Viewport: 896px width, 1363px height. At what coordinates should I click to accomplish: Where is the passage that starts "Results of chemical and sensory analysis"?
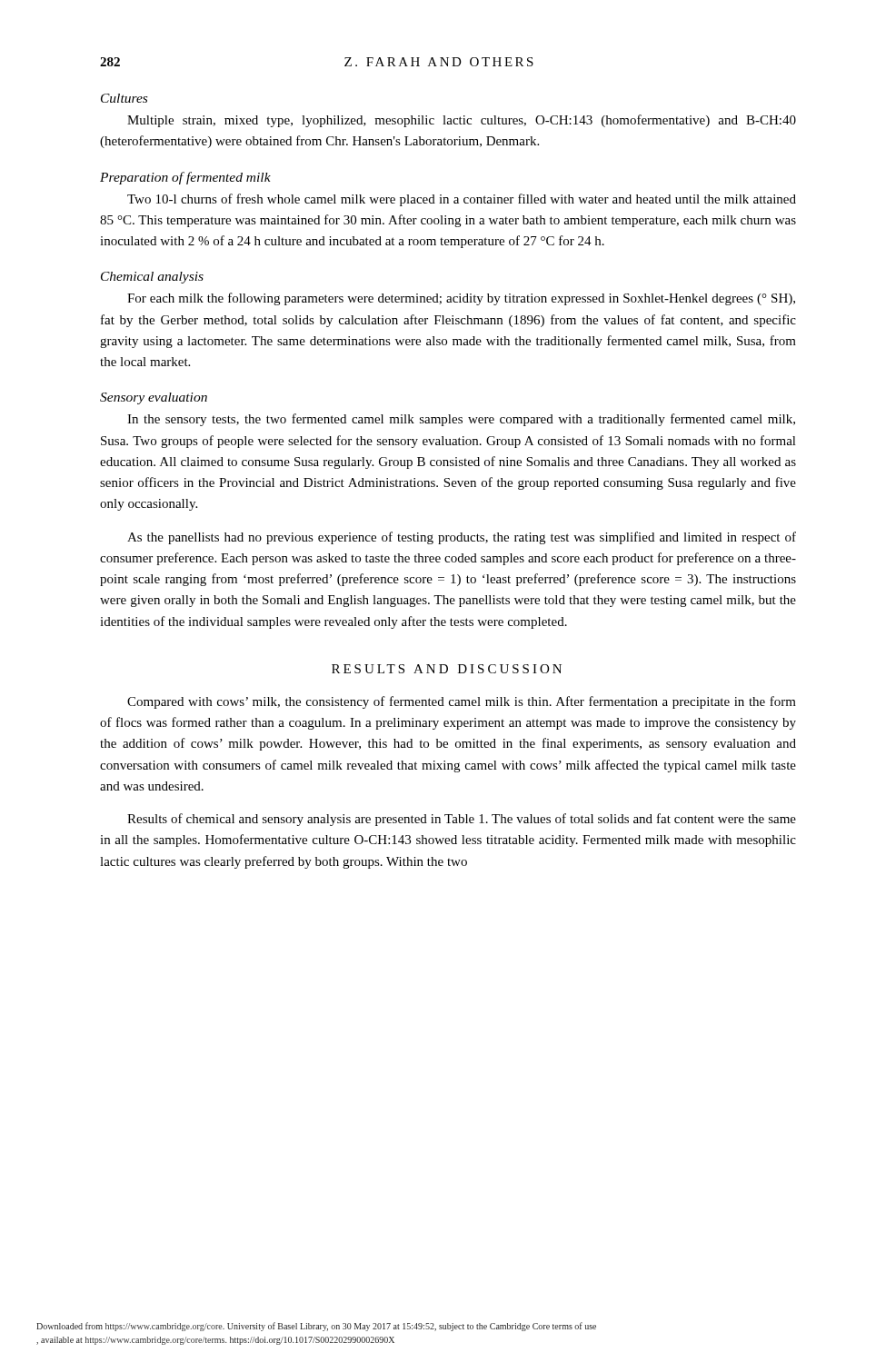(x=448, y=840)
